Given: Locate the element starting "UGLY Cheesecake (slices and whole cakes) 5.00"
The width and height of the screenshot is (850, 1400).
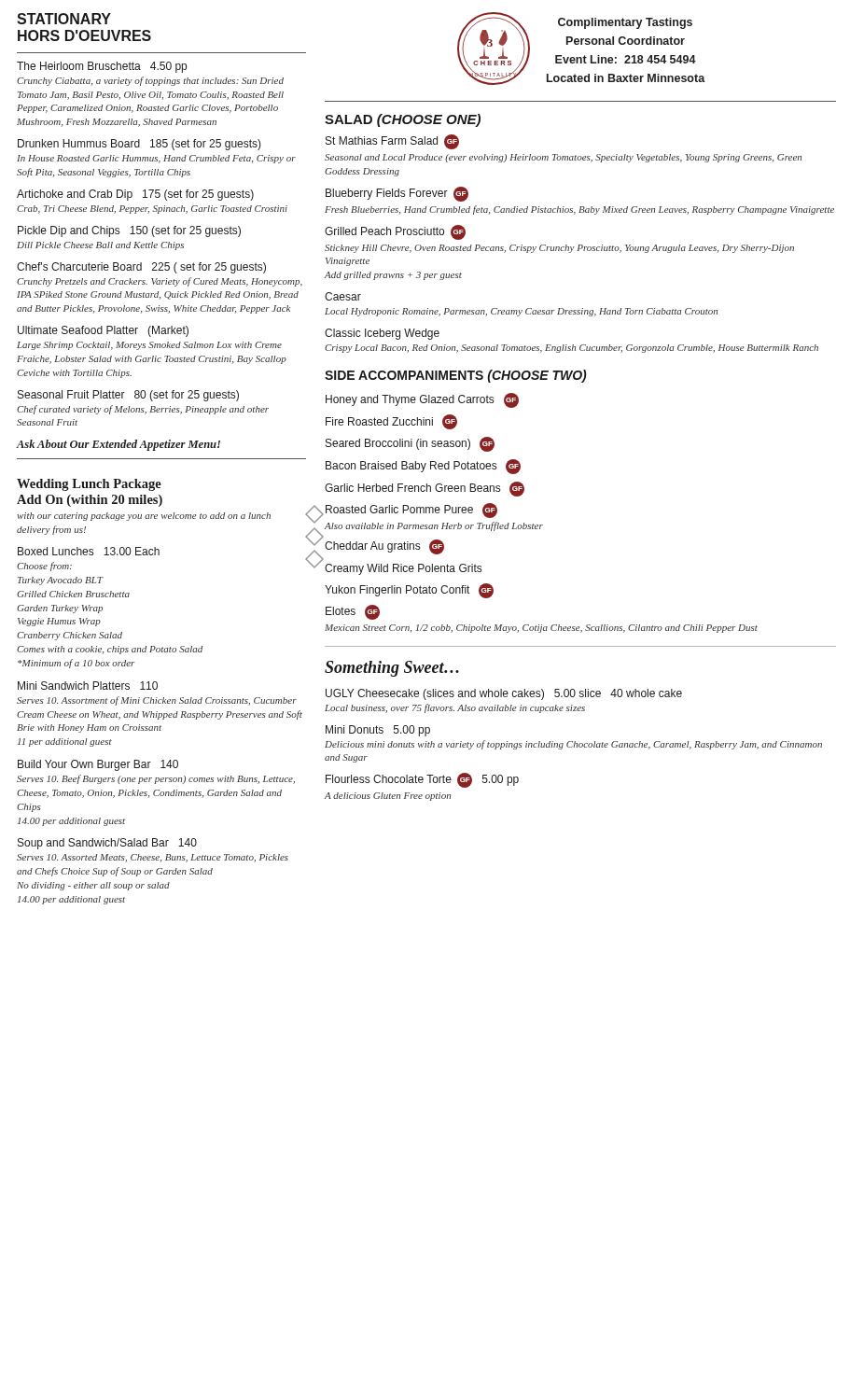Looking at the screenshot, I should (580, 701).
